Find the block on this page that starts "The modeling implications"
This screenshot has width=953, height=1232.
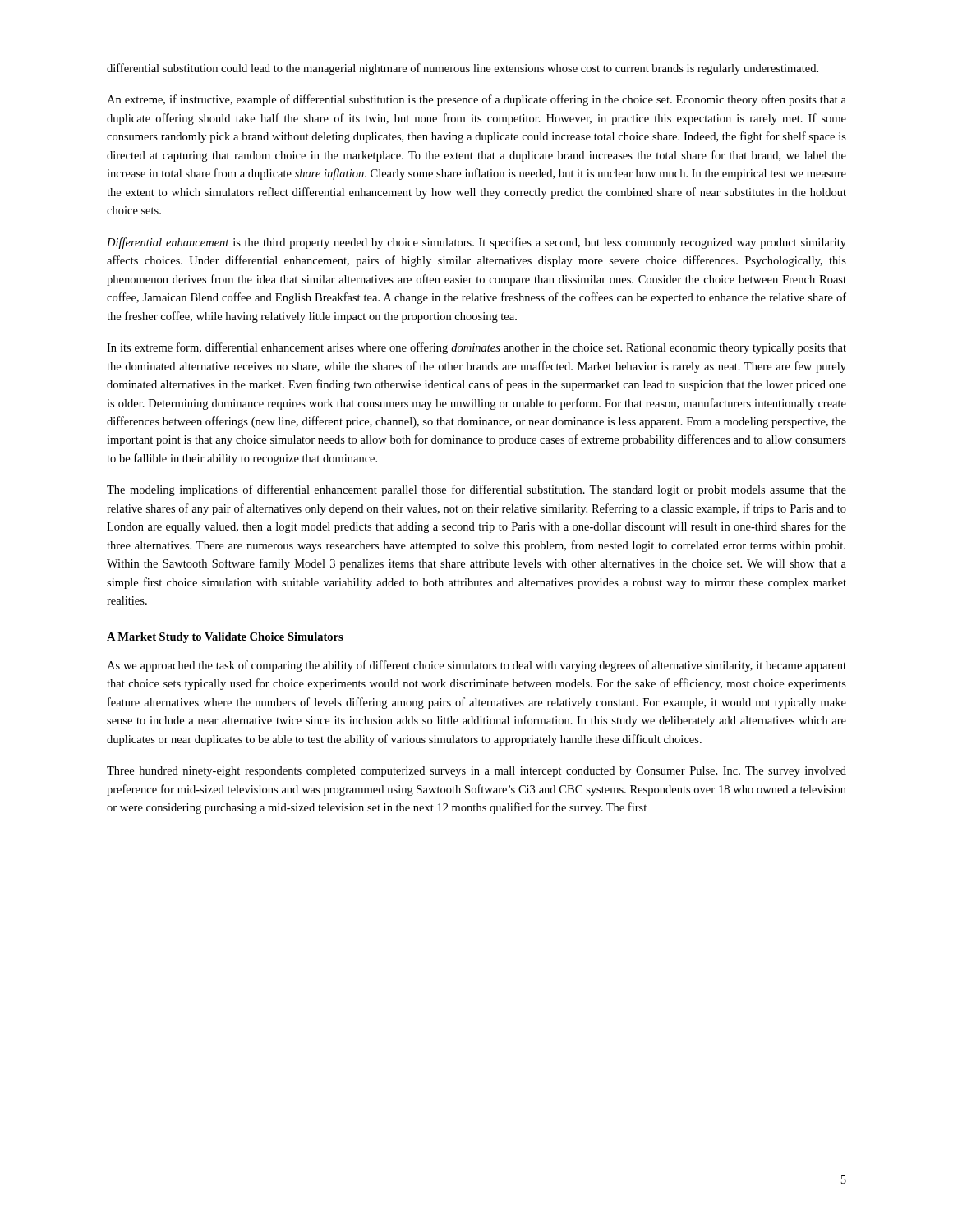476,545
